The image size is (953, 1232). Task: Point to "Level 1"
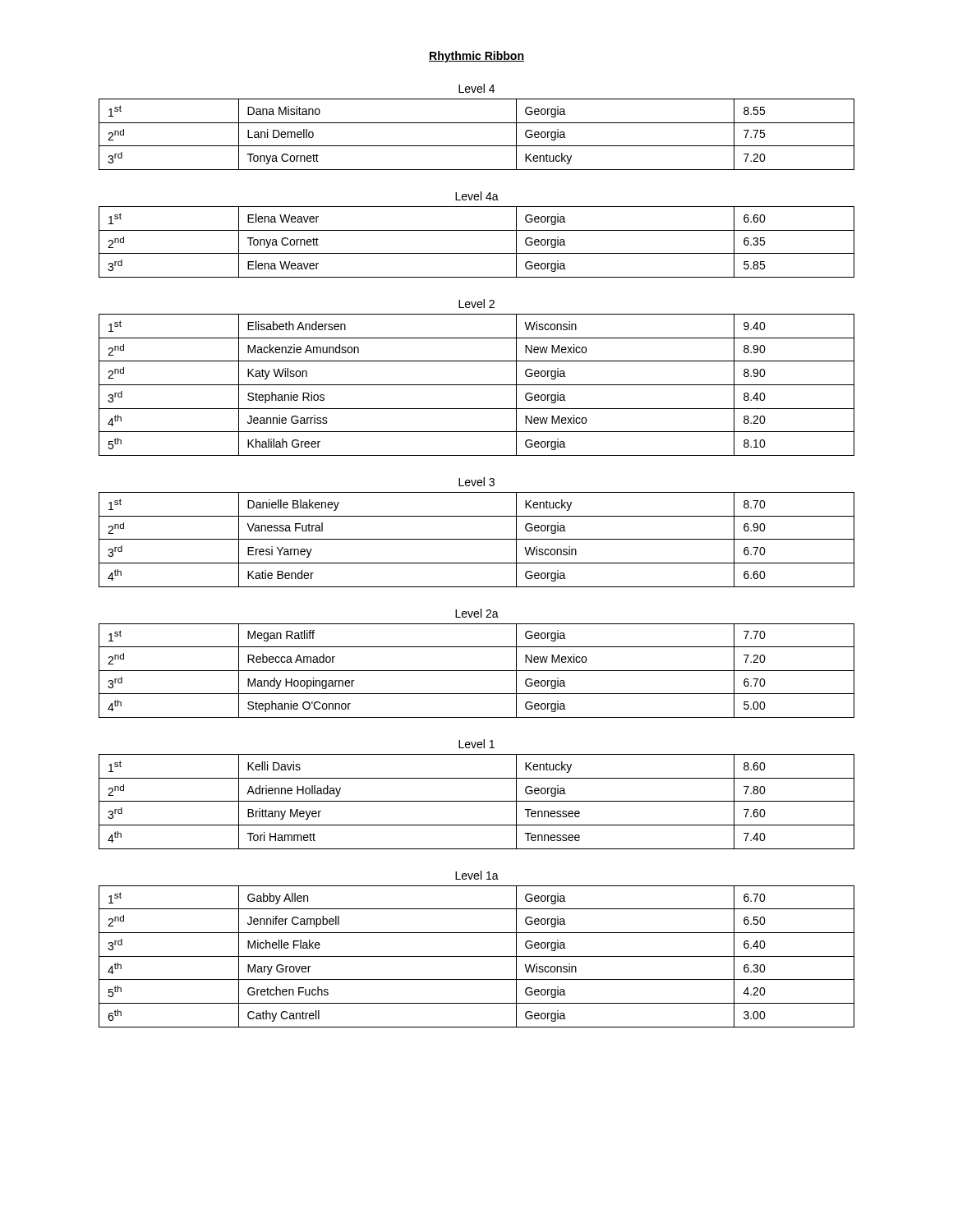476,744
